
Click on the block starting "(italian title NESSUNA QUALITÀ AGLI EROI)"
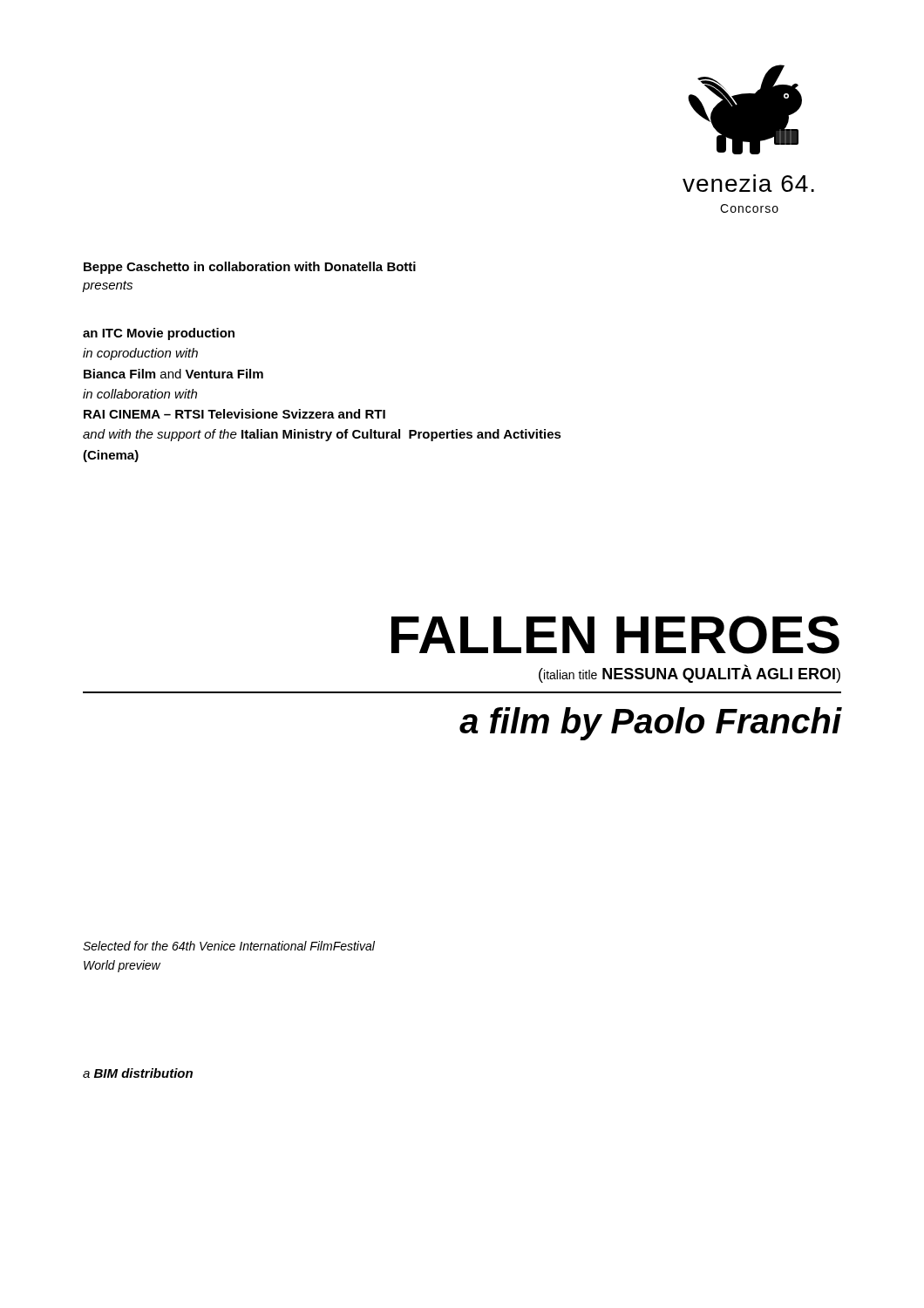point(690,674)
